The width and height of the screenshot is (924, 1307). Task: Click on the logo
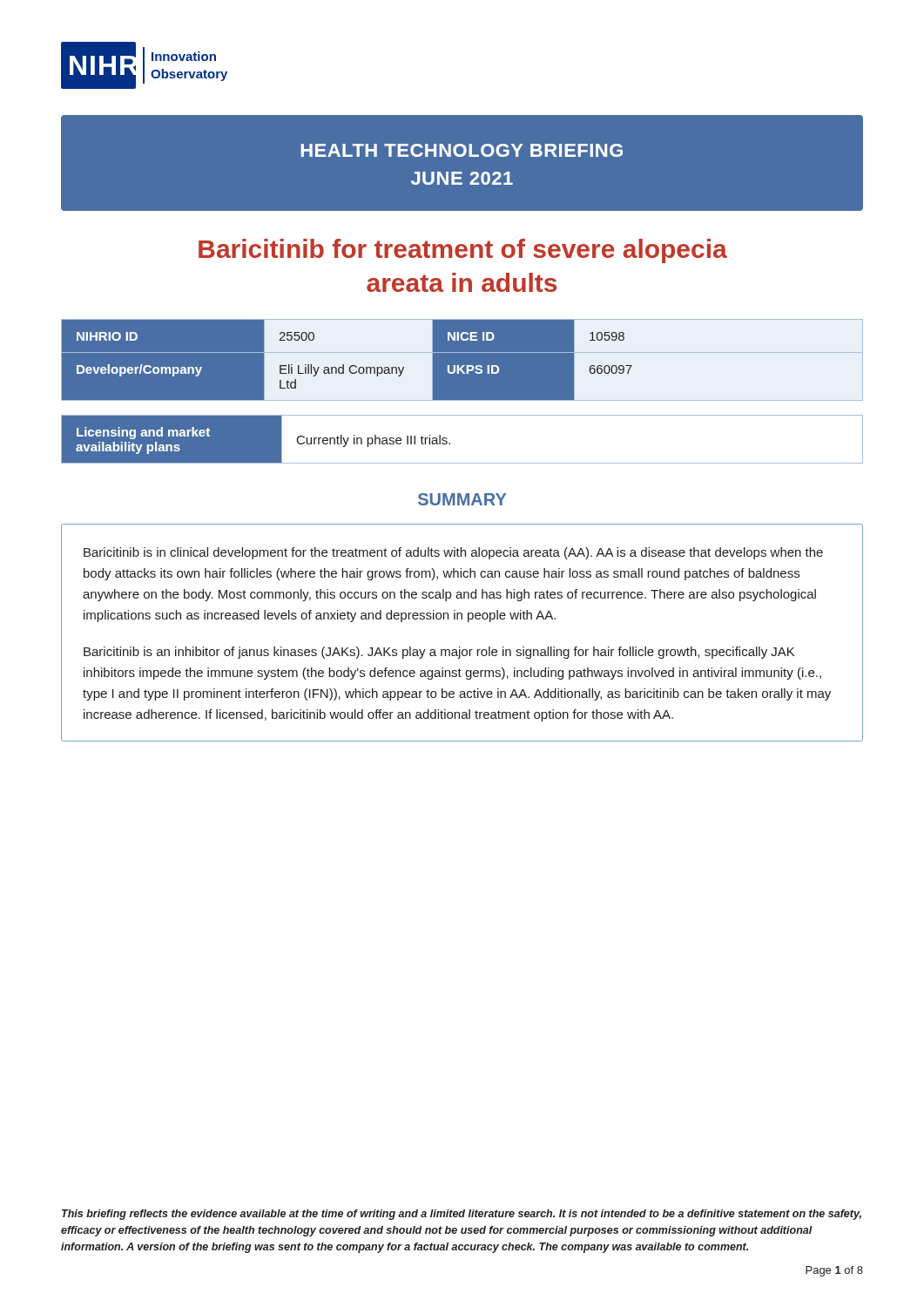pyautogui.click(x=462, y=65)
